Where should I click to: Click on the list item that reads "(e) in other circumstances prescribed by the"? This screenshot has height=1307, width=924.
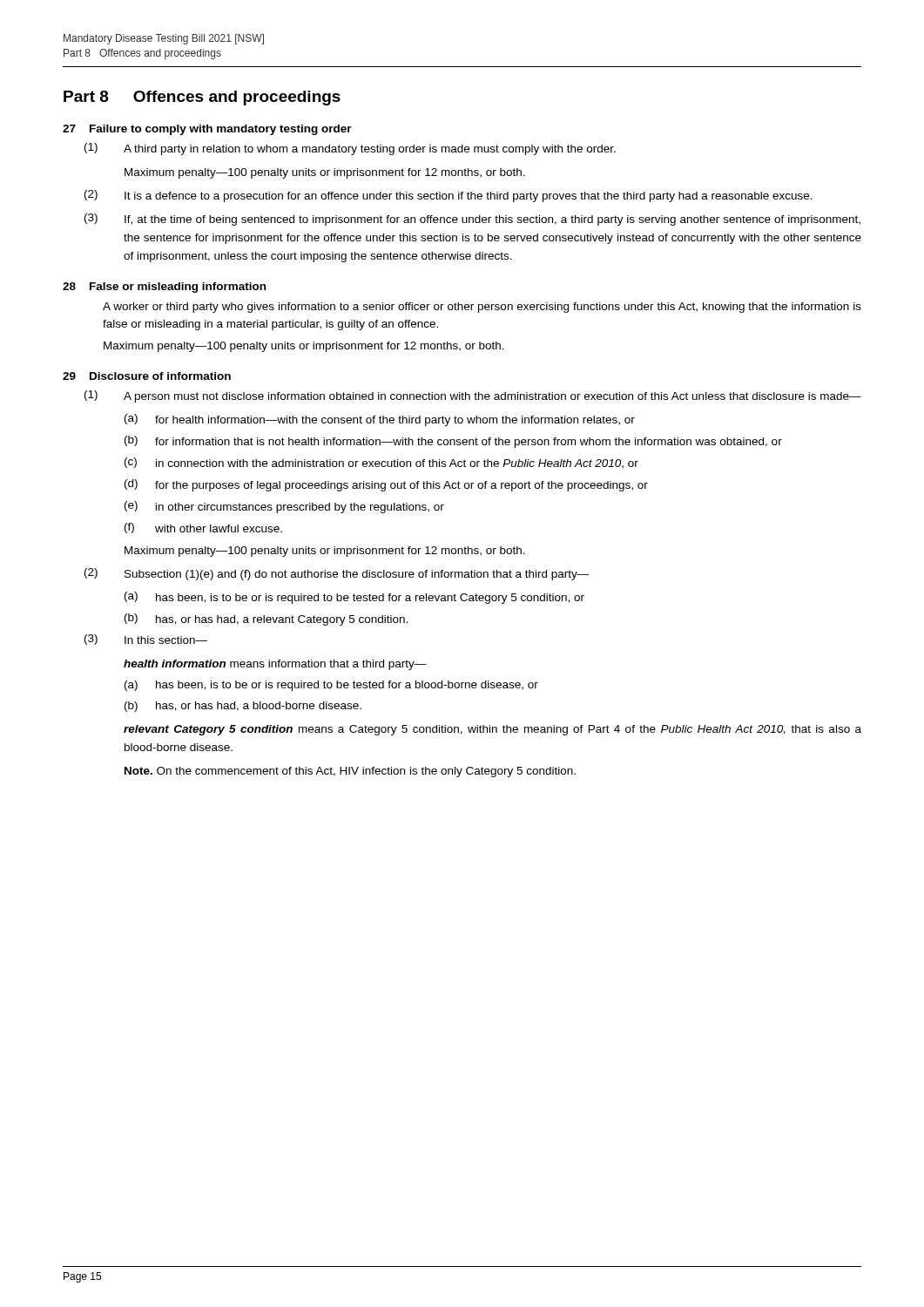[284, 507]
